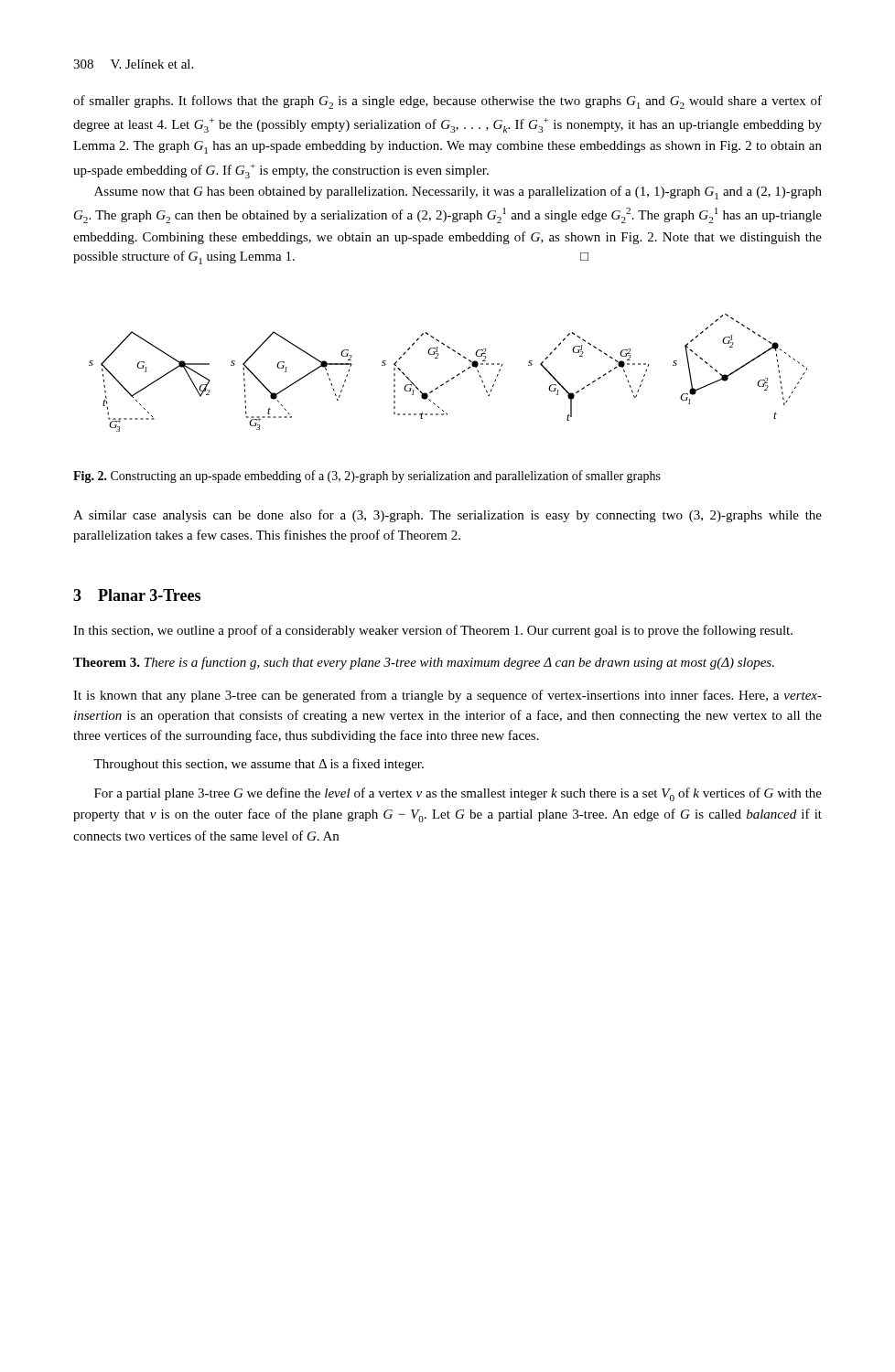Select the text block containing "In this section, we outline"

(x=448, y=631)
